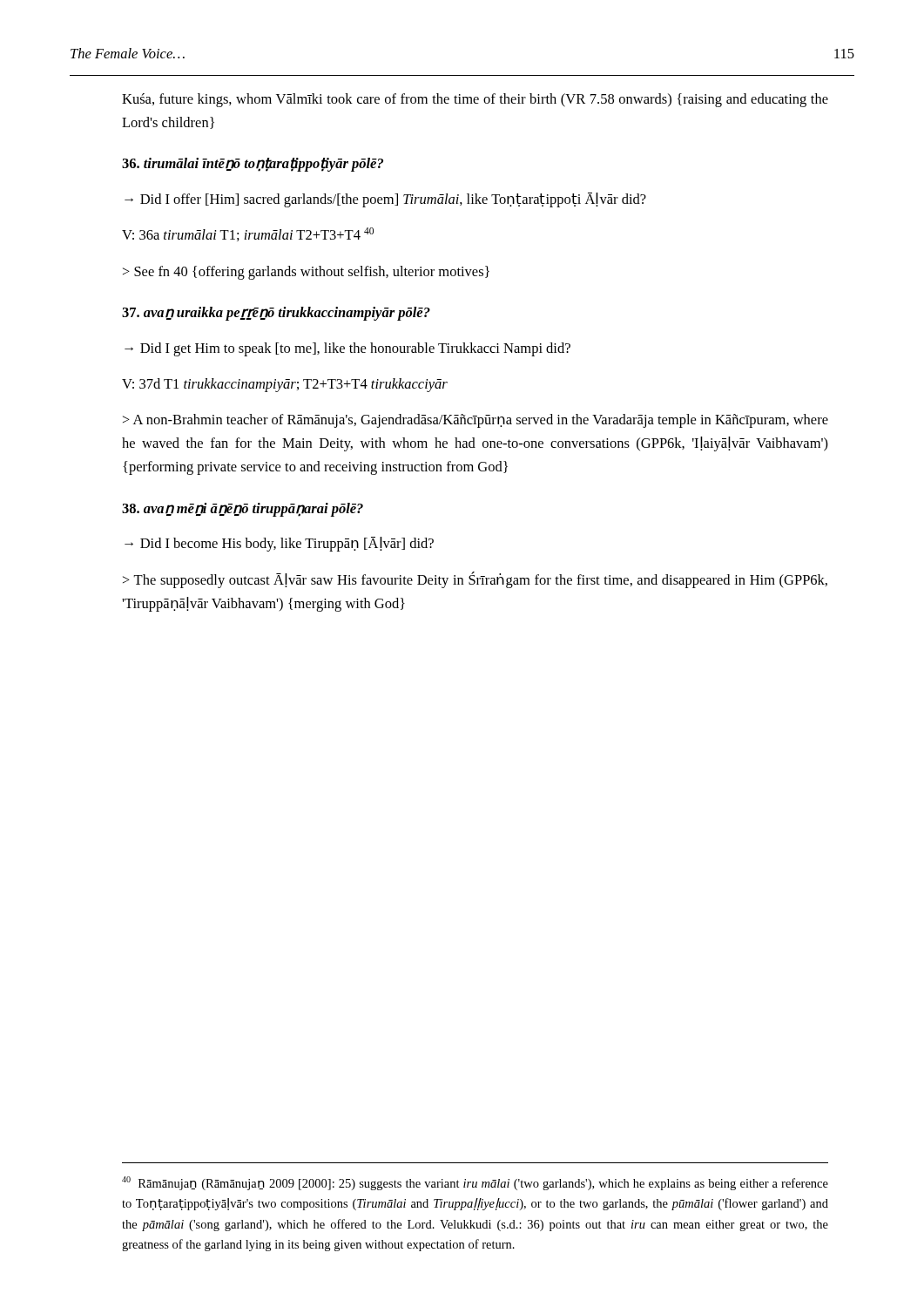Click on the text block starting "38. avaṉ mēṉi āṉēṉō tiruppāṇarai pōlē?"
Screen dimensions: 1307x924
243,508
